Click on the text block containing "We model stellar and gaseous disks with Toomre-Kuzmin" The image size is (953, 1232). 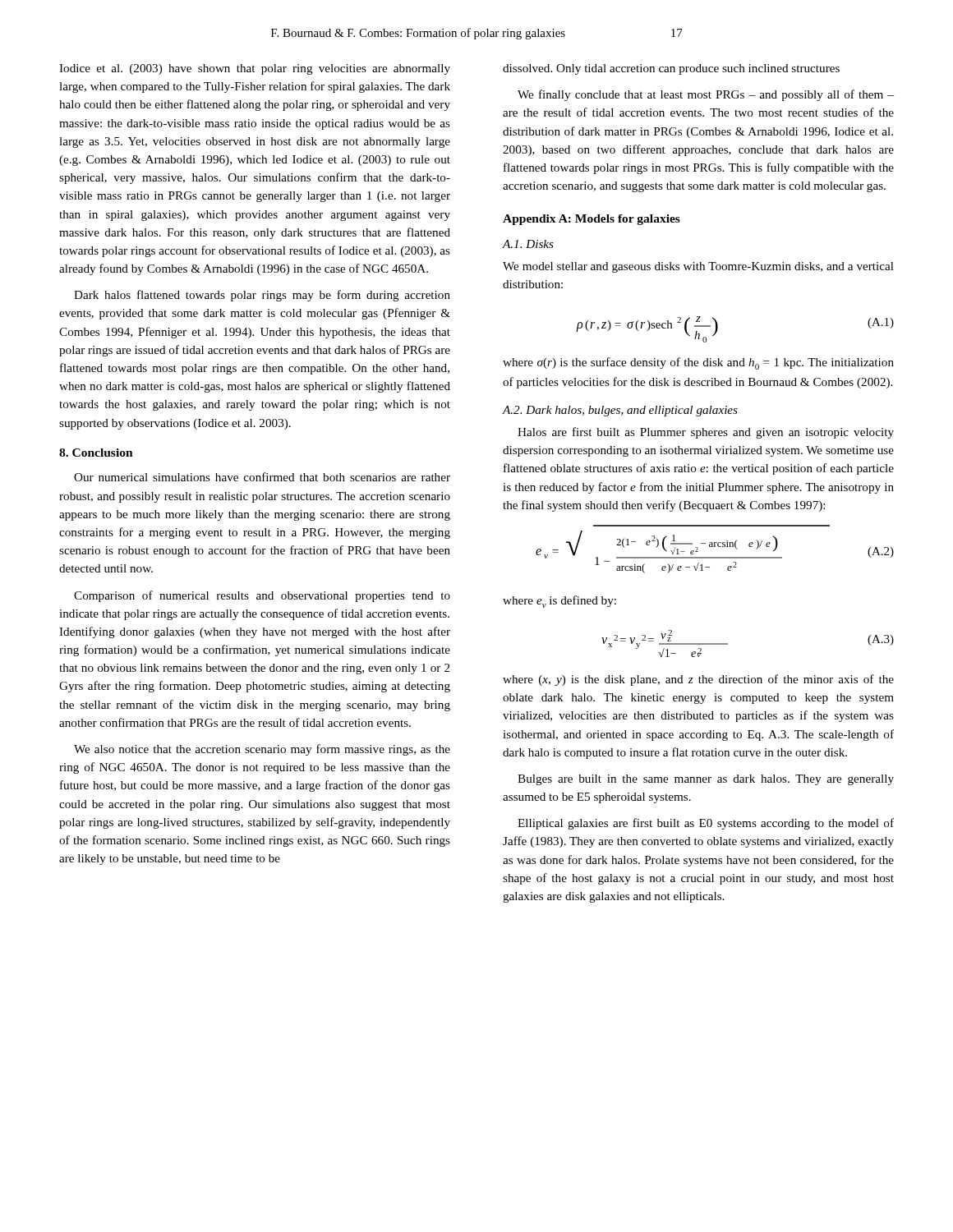[698, 275]
